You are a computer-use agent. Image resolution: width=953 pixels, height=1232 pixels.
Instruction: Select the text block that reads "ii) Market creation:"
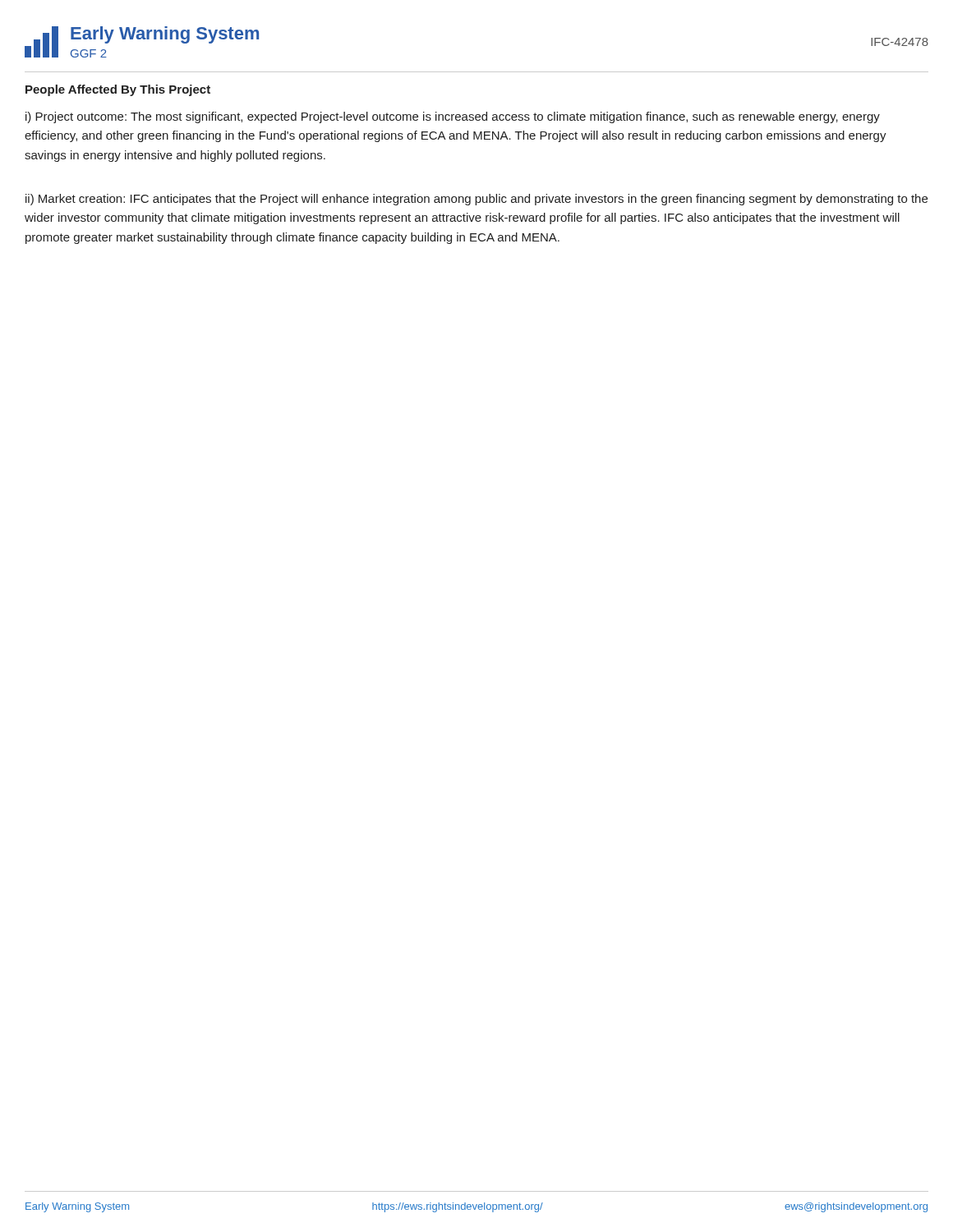coord(476,217)
